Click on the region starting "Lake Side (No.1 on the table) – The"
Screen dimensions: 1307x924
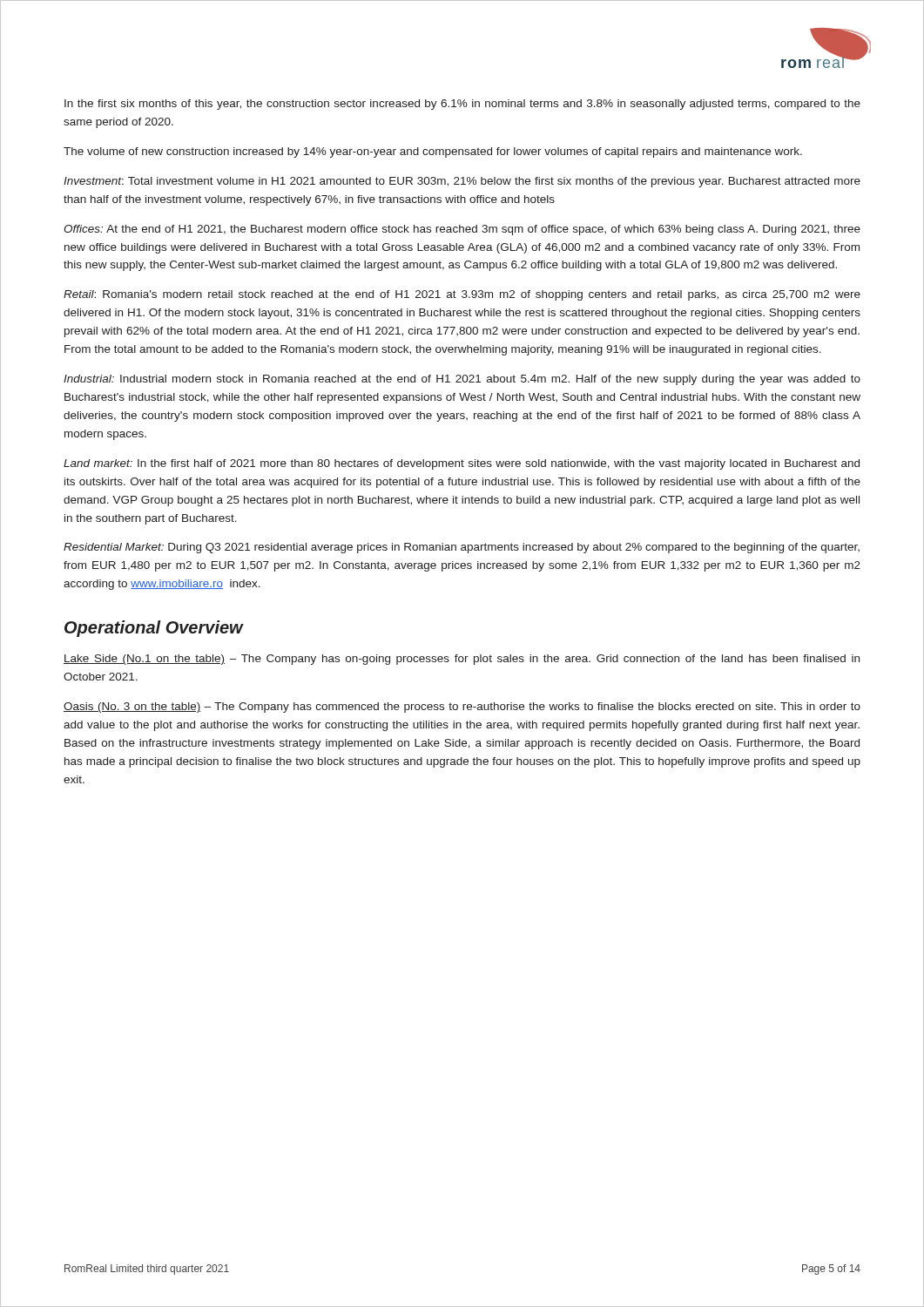pos(462,668)
